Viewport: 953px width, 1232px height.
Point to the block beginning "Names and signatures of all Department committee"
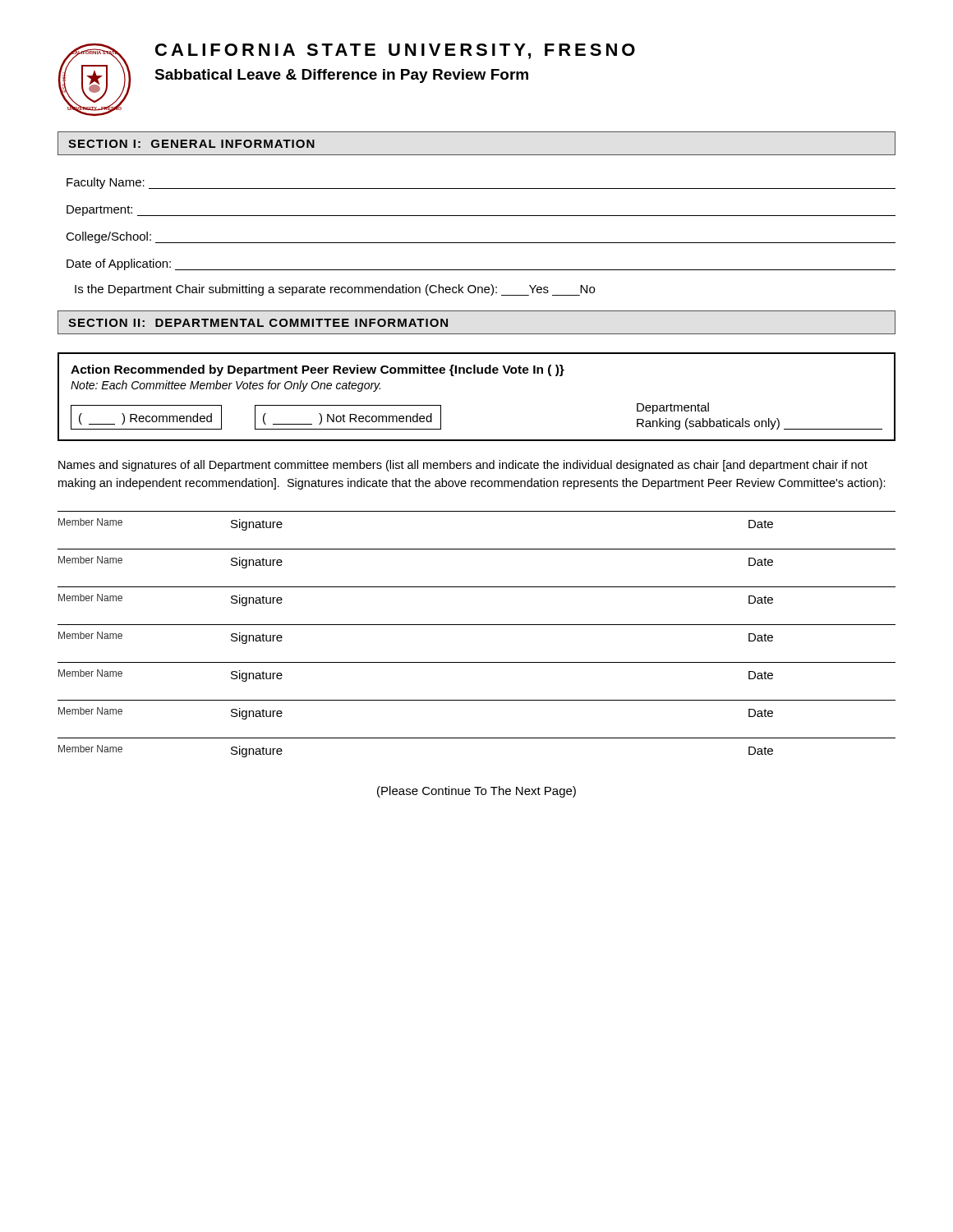(472, 474)
